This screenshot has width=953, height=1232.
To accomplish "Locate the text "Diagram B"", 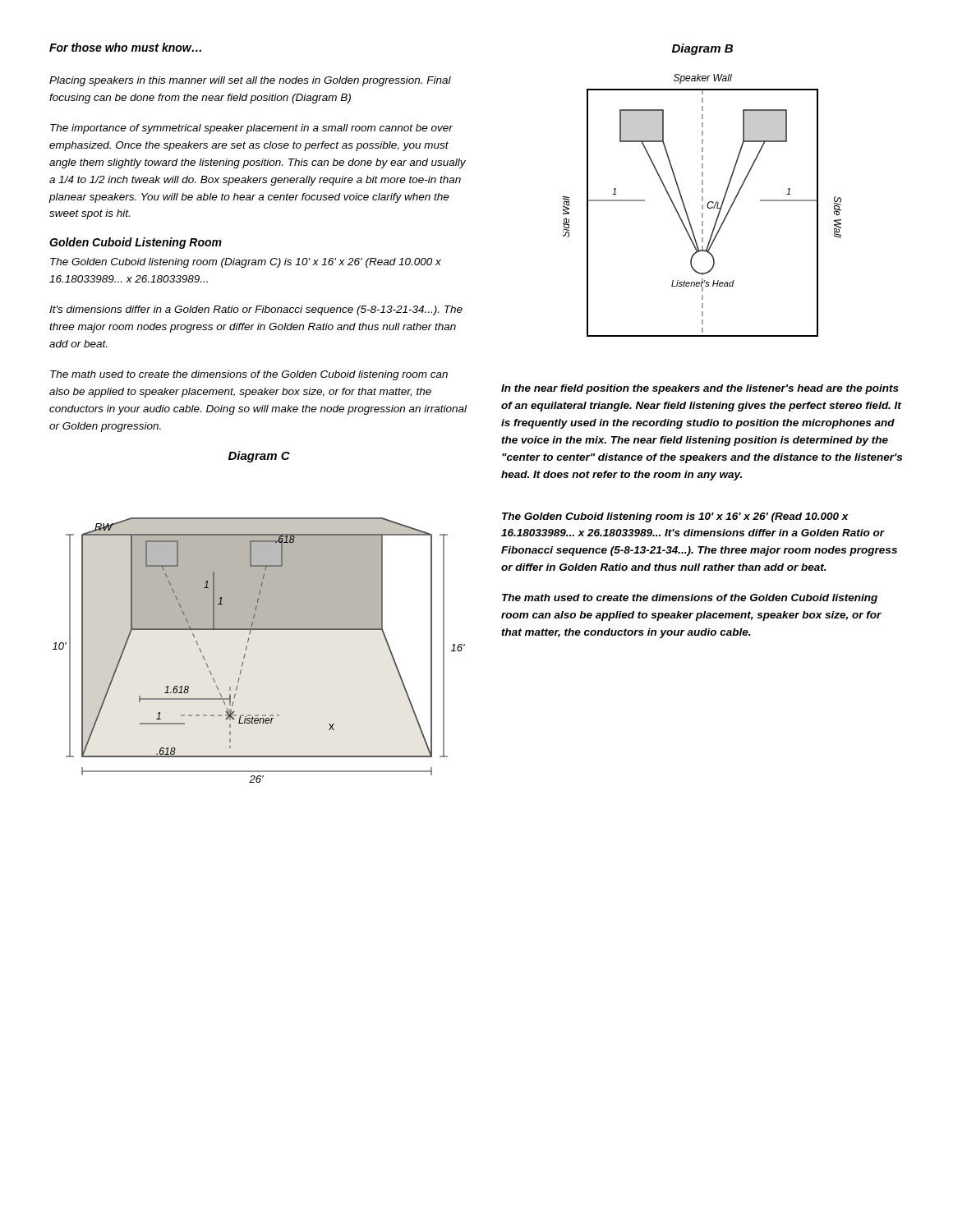I will click(702, 48).
